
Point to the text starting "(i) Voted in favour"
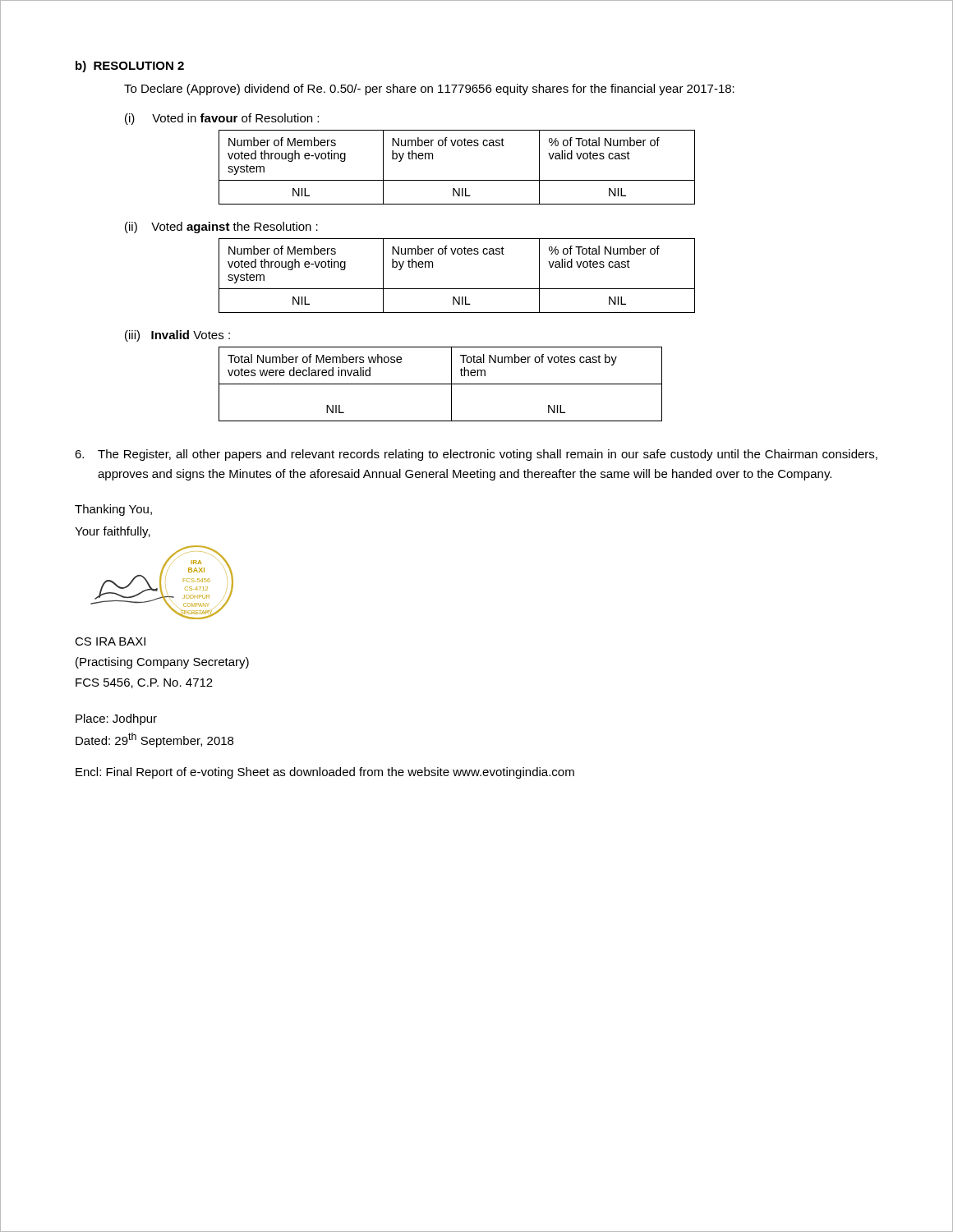pos(222,118)
